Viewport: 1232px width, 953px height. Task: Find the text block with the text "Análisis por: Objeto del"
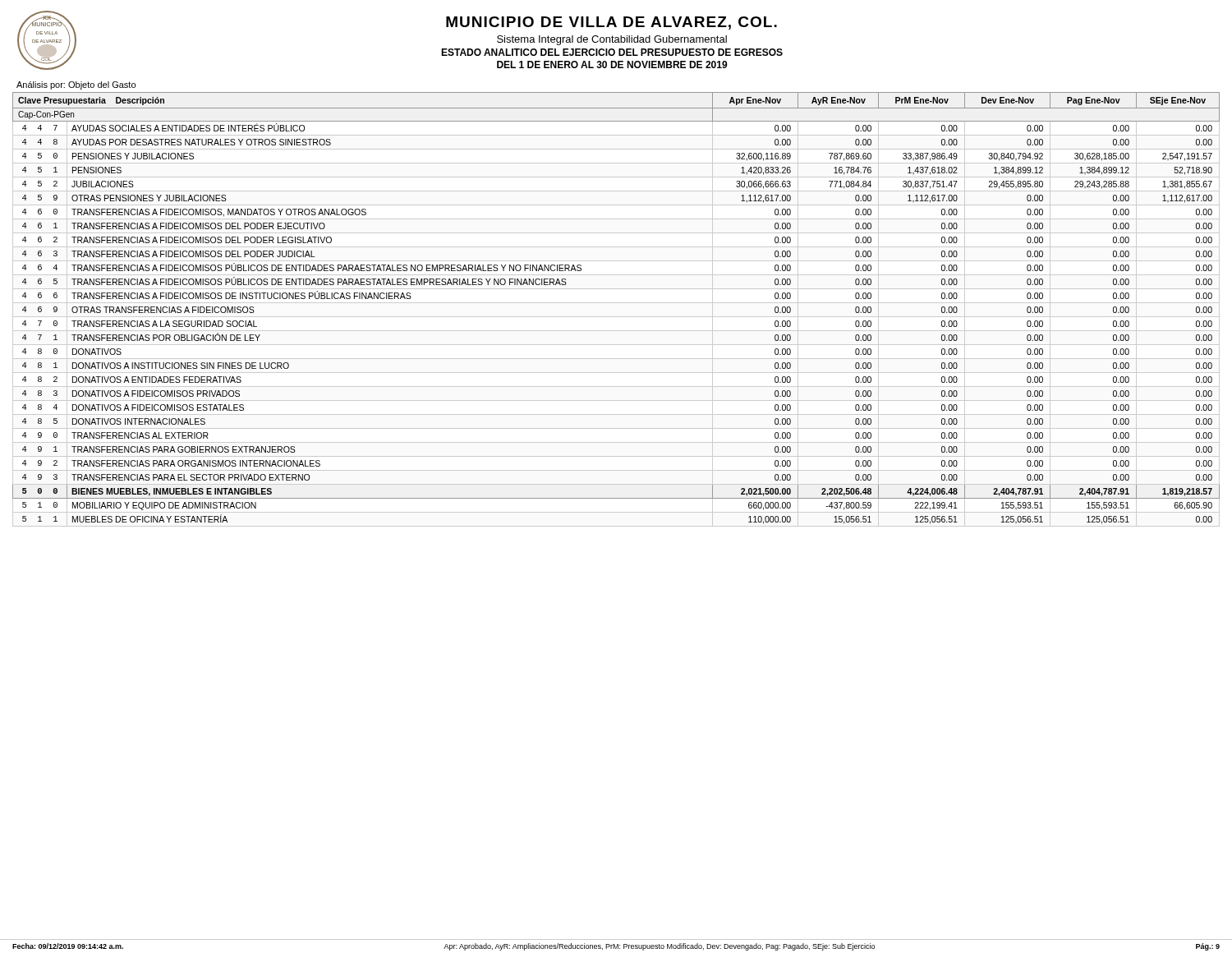tap(76, 85)
